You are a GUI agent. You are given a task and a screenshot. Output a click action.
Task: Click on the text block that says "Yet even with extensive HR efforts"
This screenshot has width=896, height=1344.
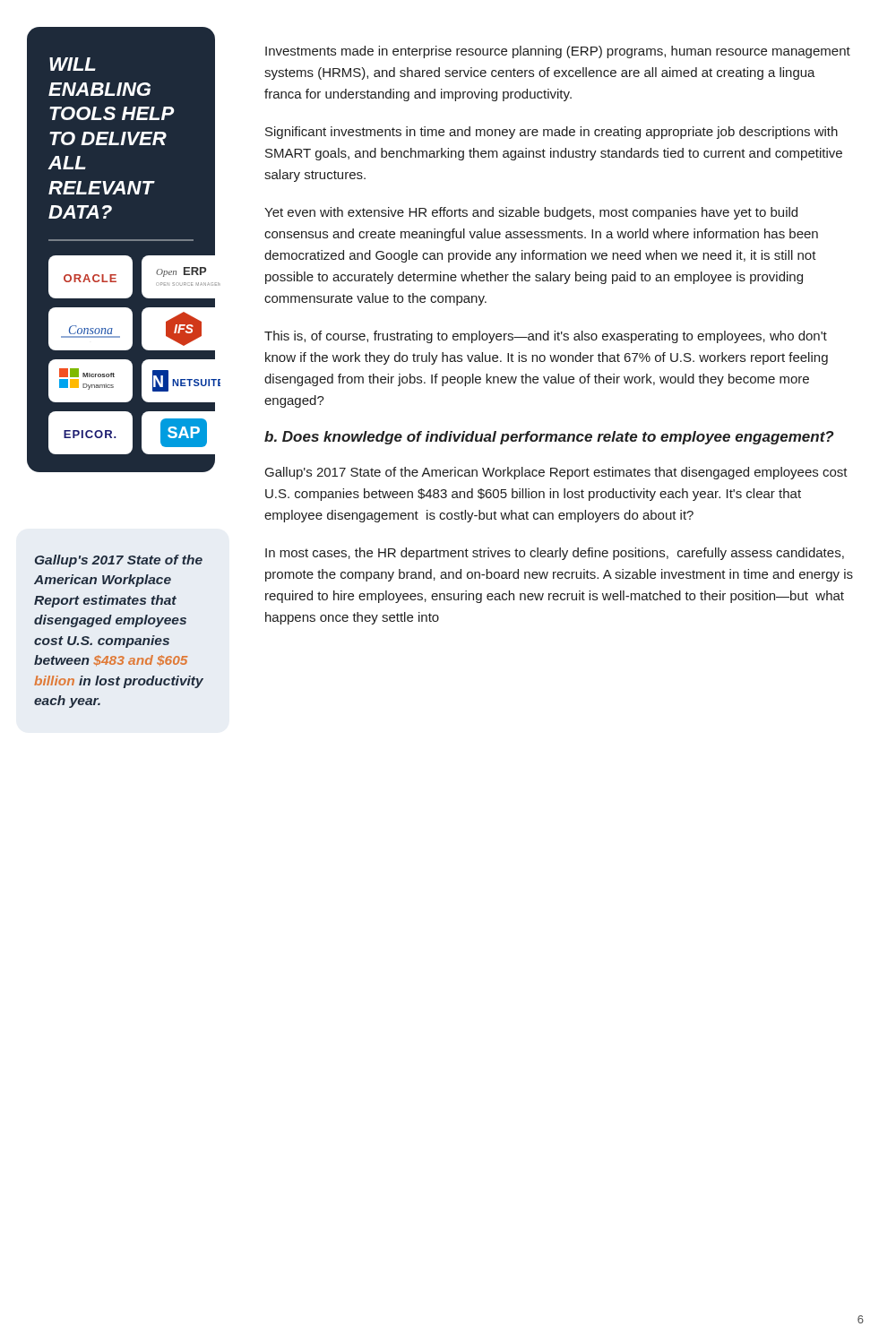click(541, 255)
